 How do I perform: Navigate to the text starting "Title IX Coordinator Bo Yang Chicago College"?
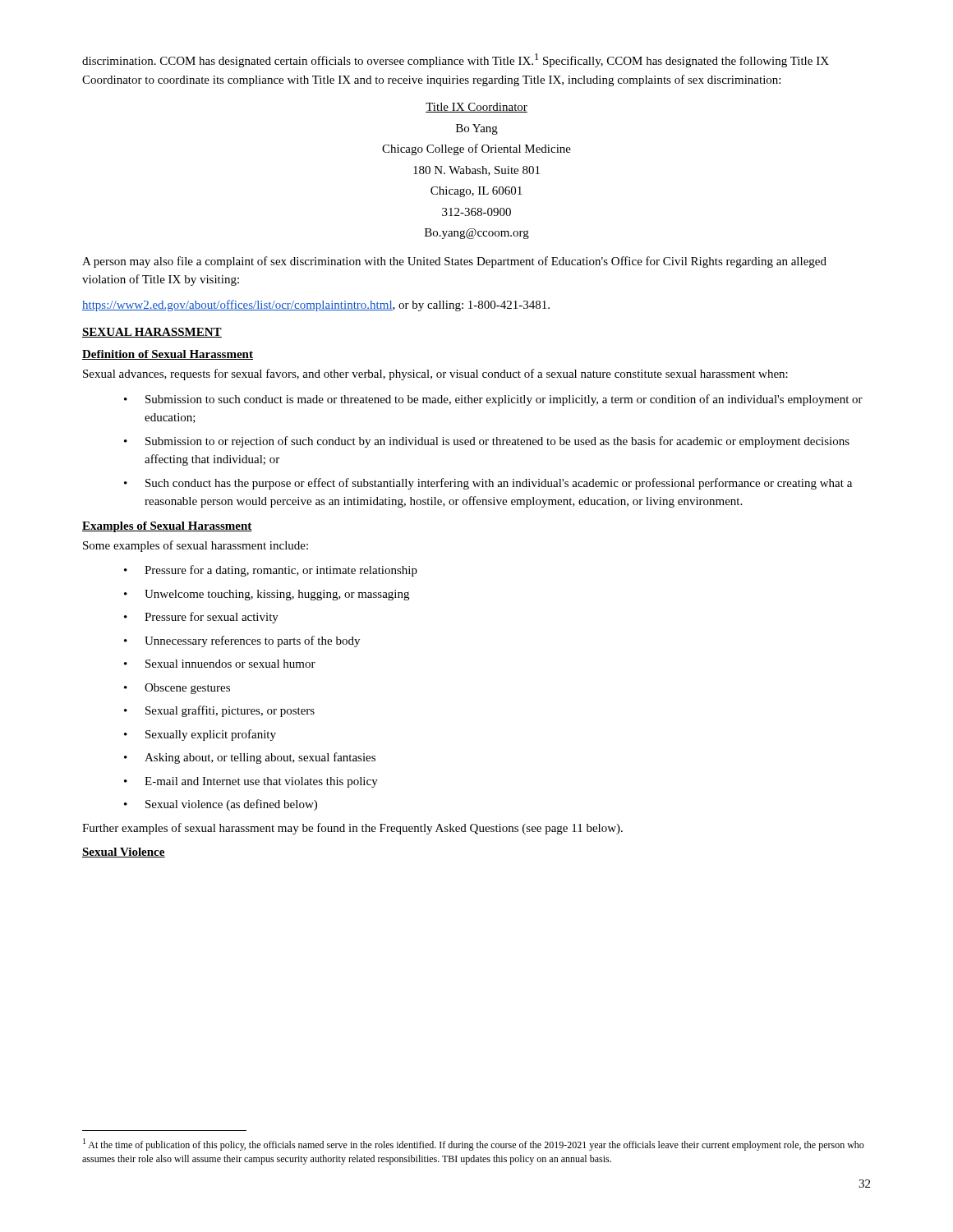pos(476,170)
